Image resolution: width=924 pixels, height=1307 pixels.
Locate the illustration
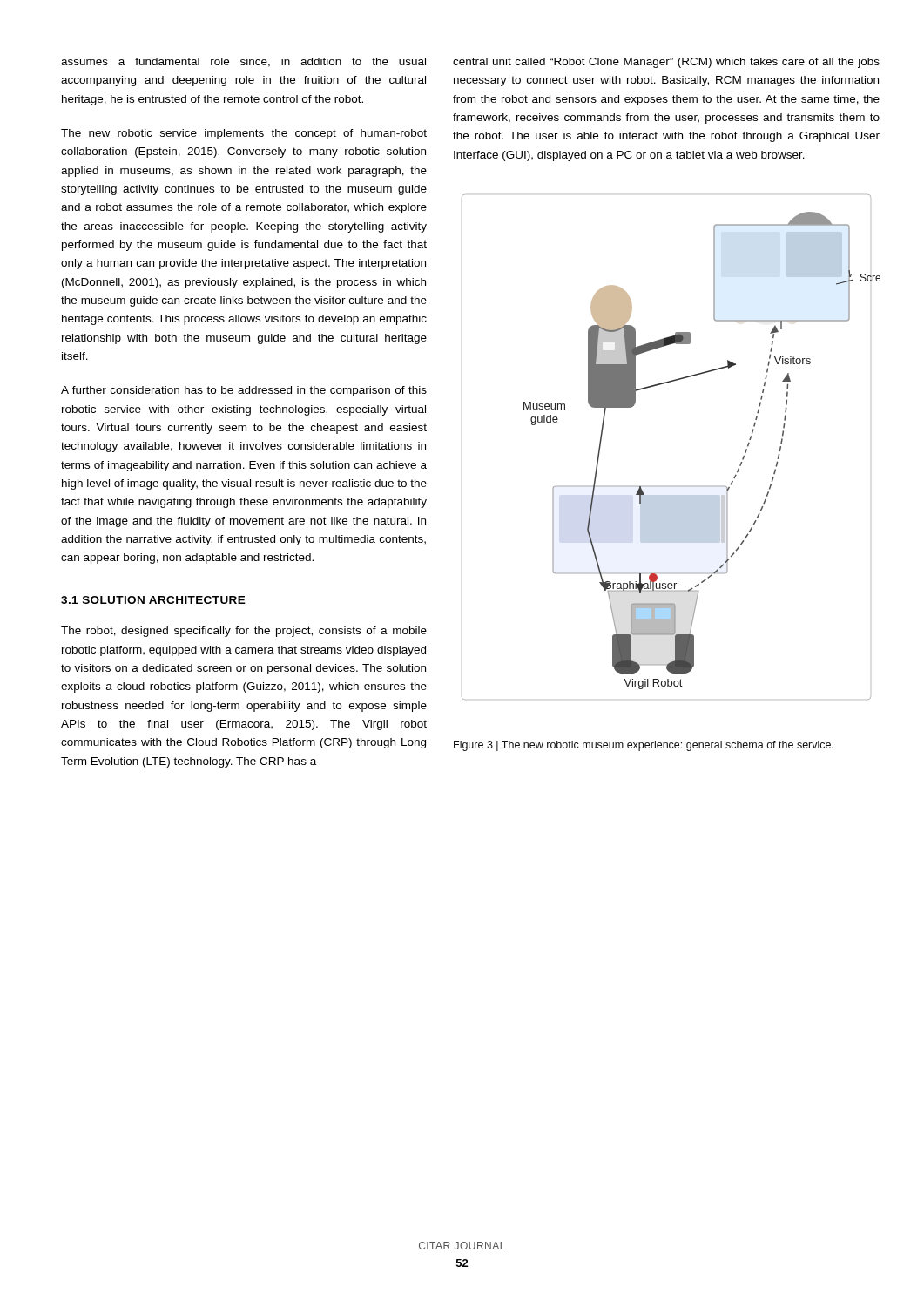pyautogui.click(x=666, y=460)
